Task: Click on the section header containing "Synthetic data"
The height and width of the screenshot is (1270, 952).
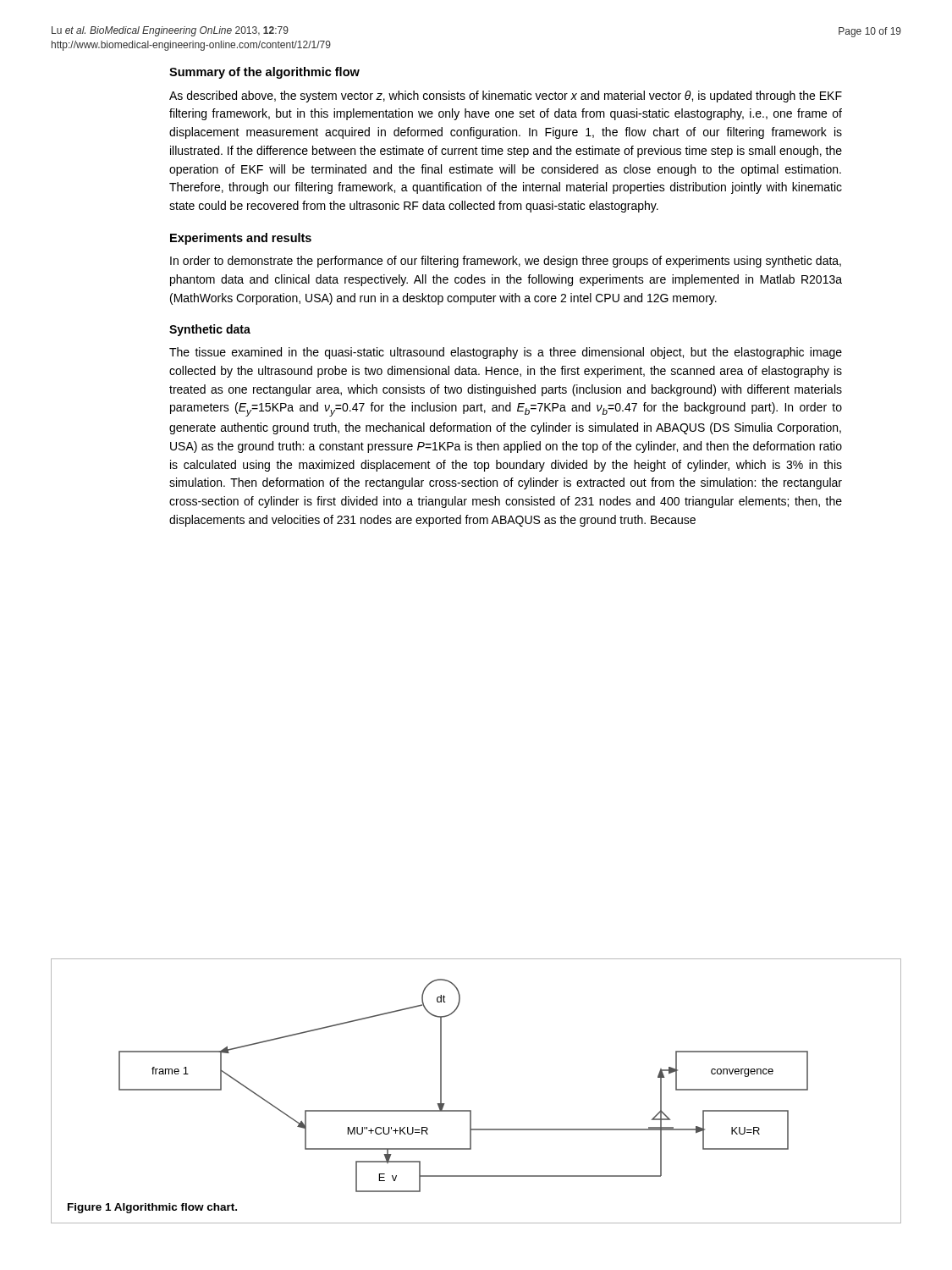Action: coord(210,330)
